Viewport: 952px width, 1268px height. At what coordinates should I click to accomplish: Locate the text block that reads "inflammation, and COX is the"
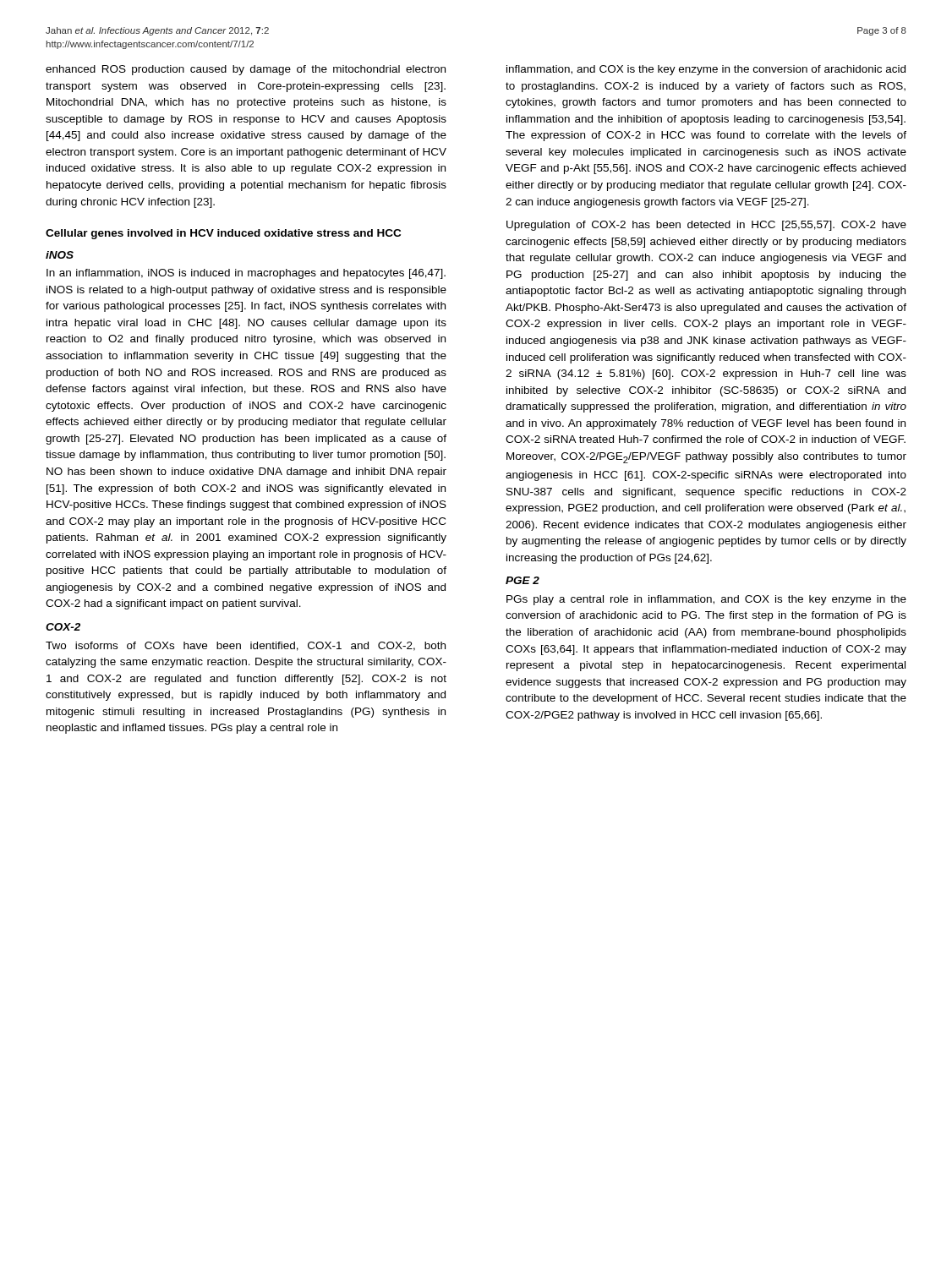(706, 135)
